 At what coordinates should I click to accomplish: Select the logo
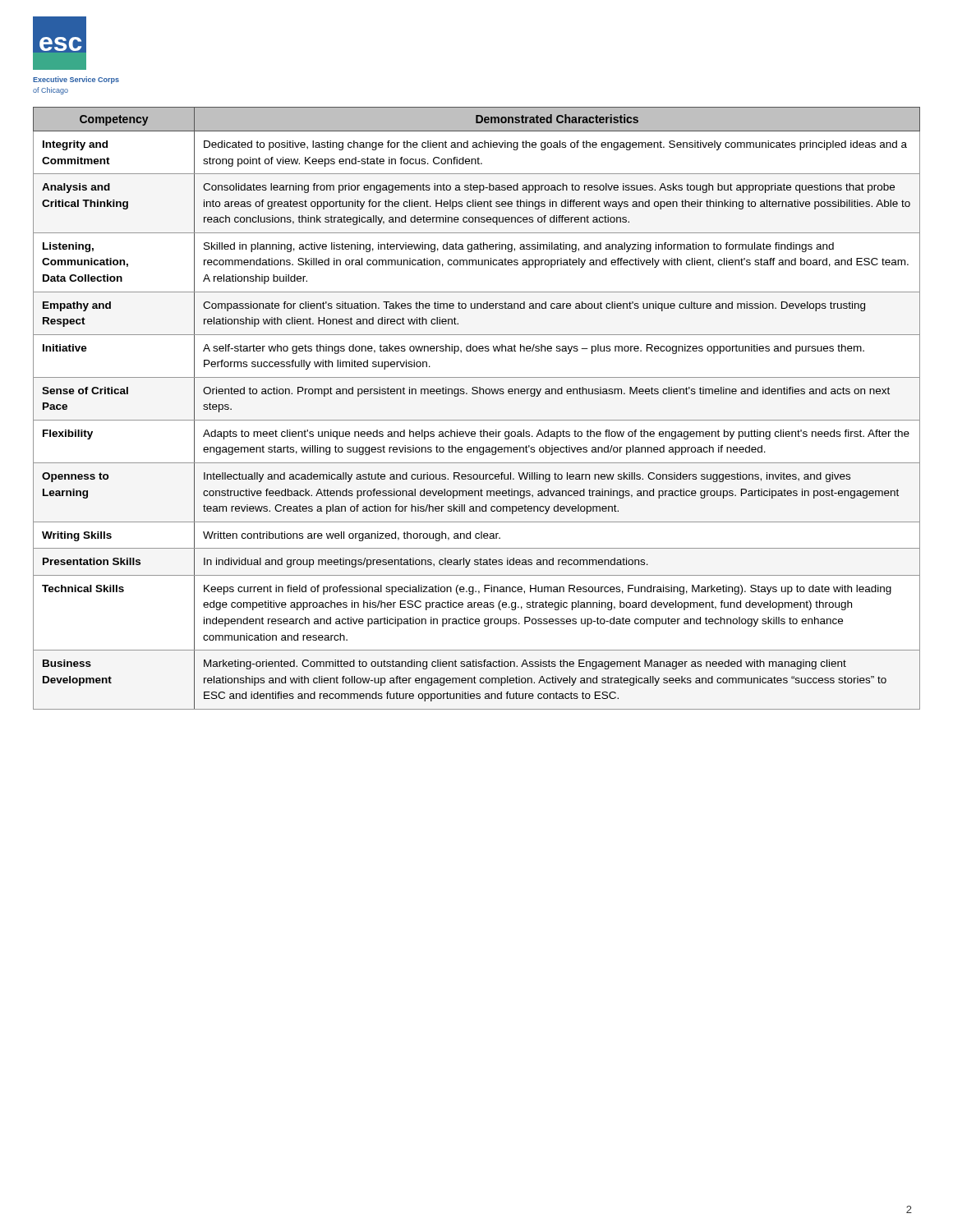tap(94, 62)
